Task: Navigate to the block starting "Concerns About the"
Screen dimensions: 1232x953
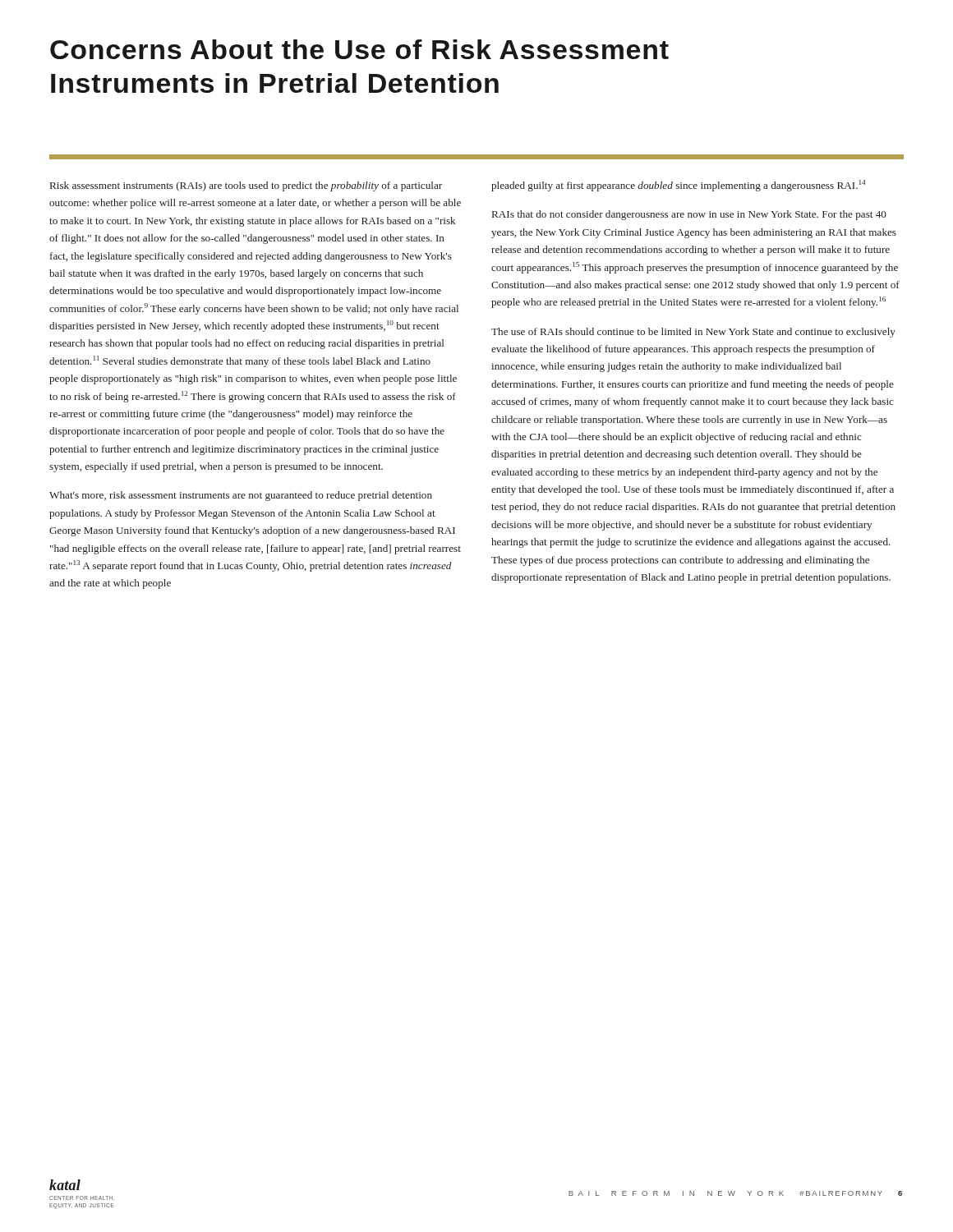Action: [476, 66]
